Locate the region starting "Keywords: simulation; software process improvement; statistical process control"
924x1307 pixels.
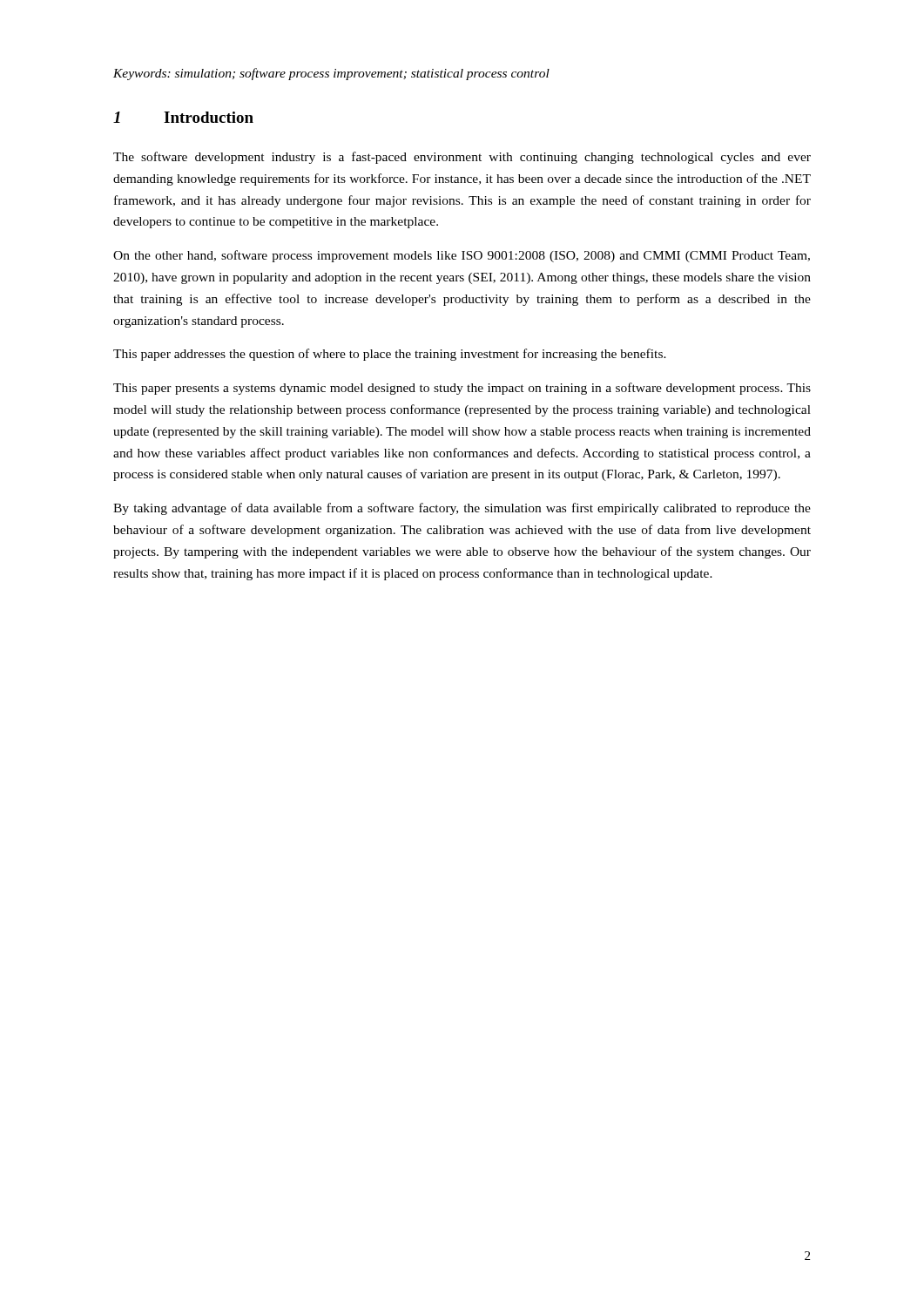[331, 73]
